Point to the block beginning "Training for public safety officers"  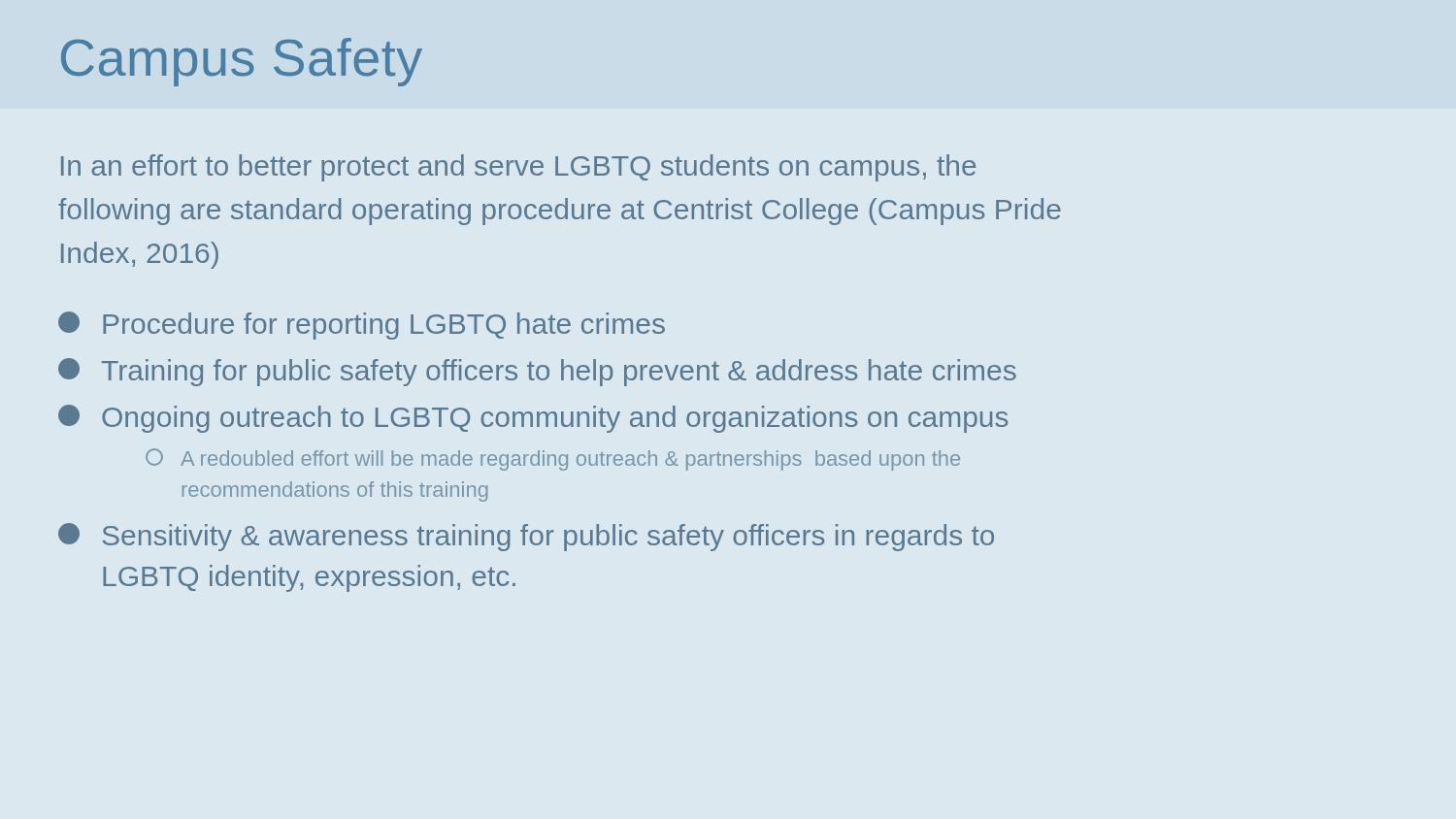[x=728, y=371]
